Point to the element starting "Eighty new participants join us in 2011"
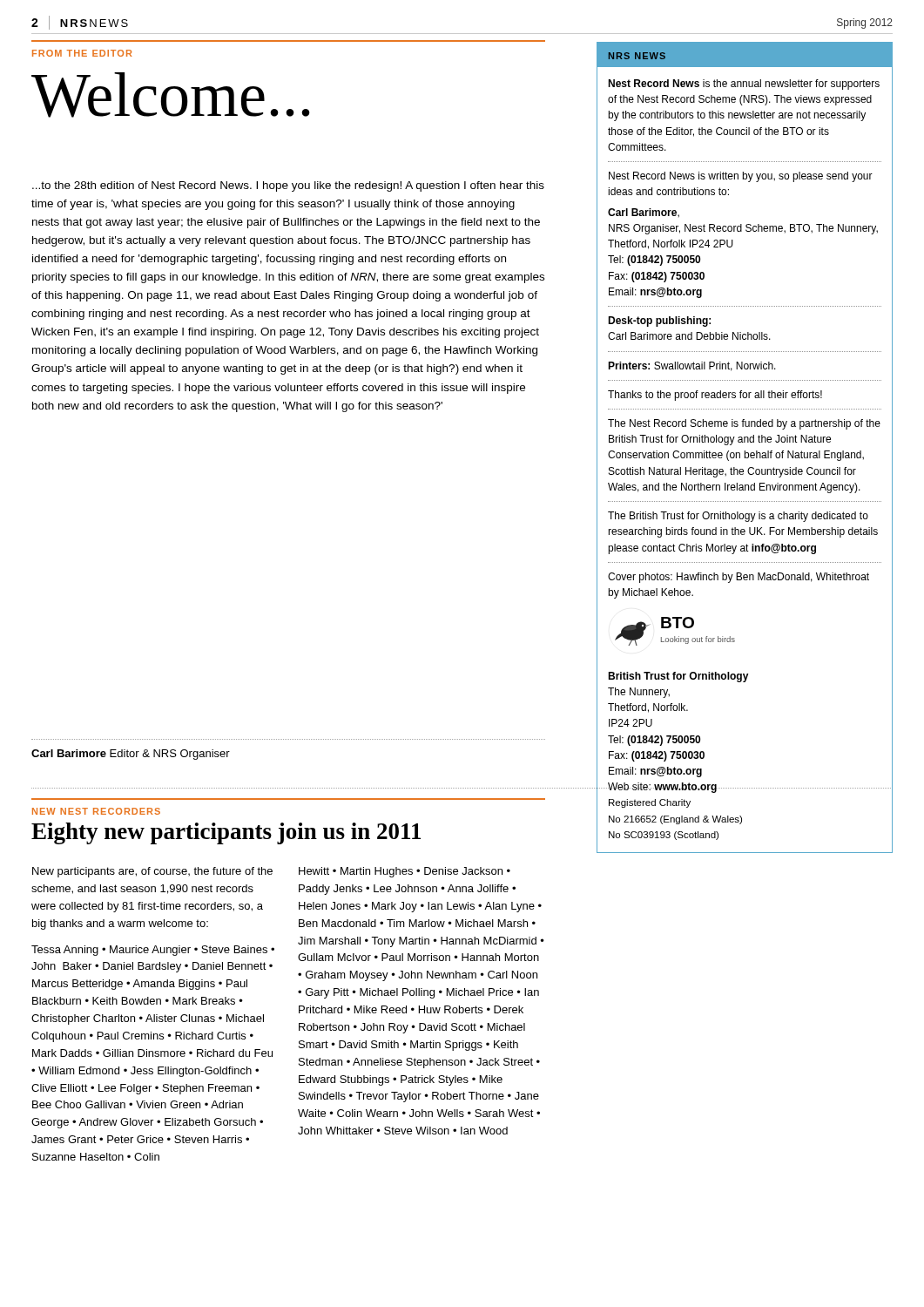The image size is (924, 1307). (227, 831)
